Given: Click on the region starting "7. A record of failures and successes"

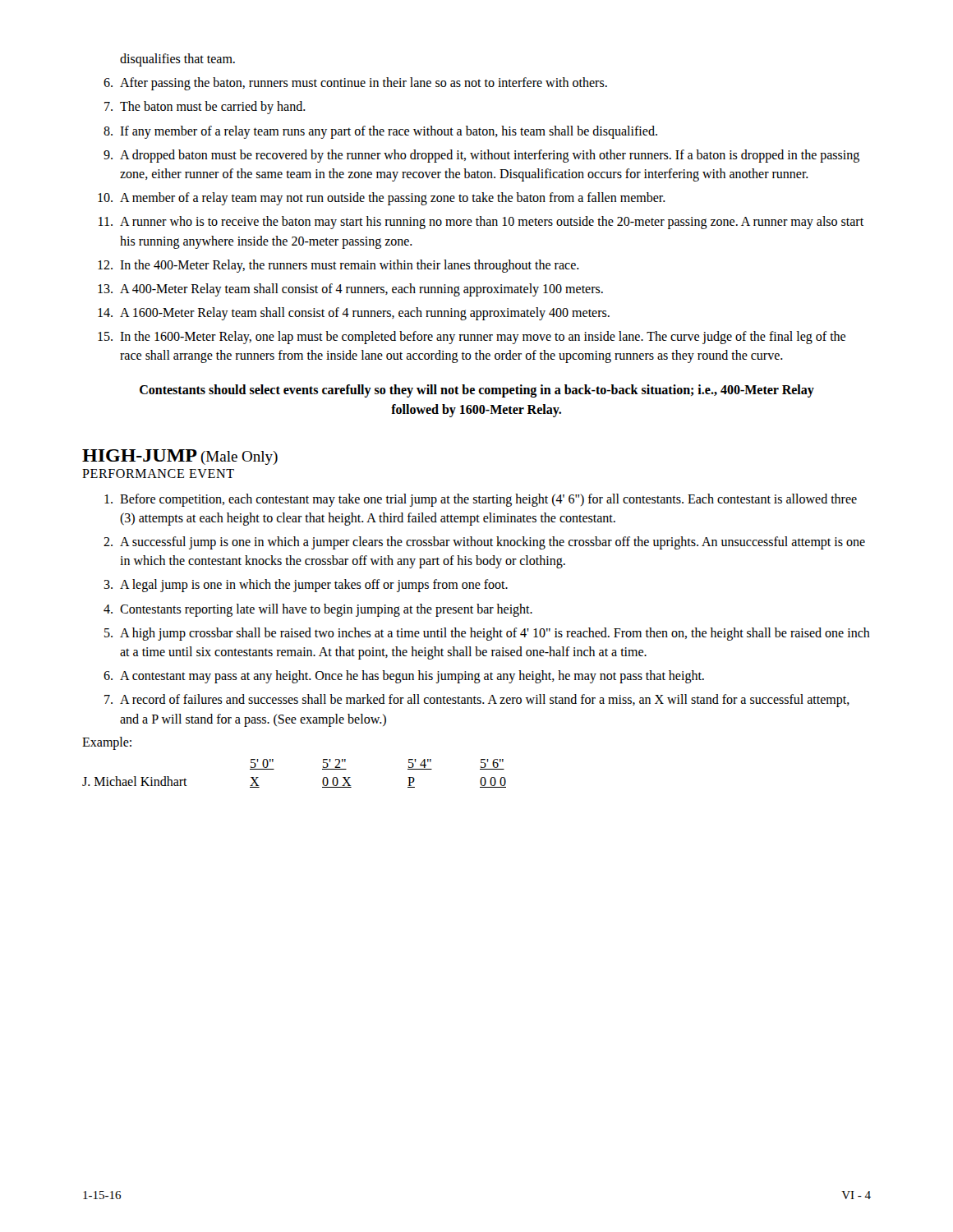Looking at the screenshot, I should click(476, 709).
